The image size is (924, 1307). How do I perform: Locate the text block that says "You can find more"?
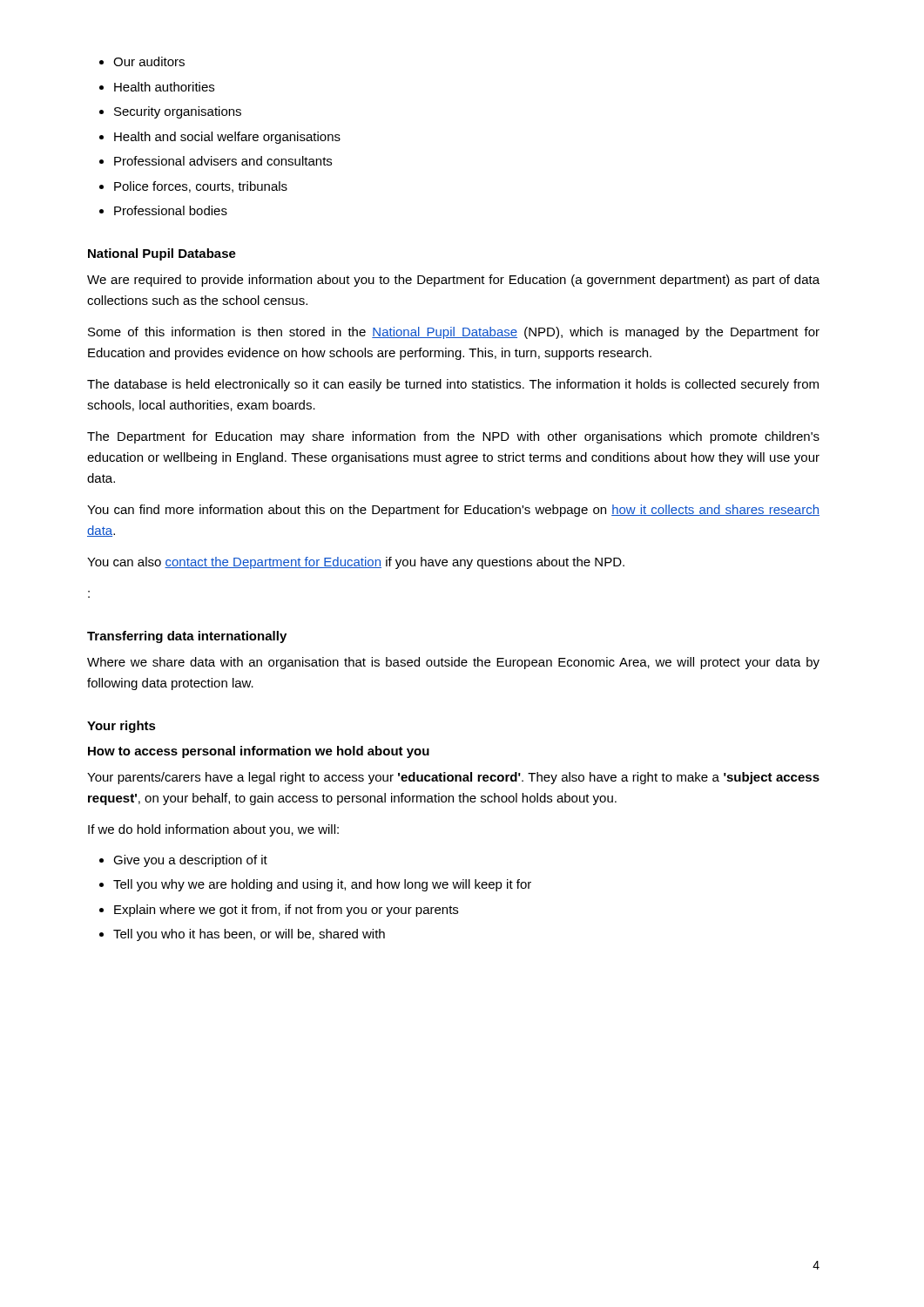pyautogui.click(x=453, y=520)
